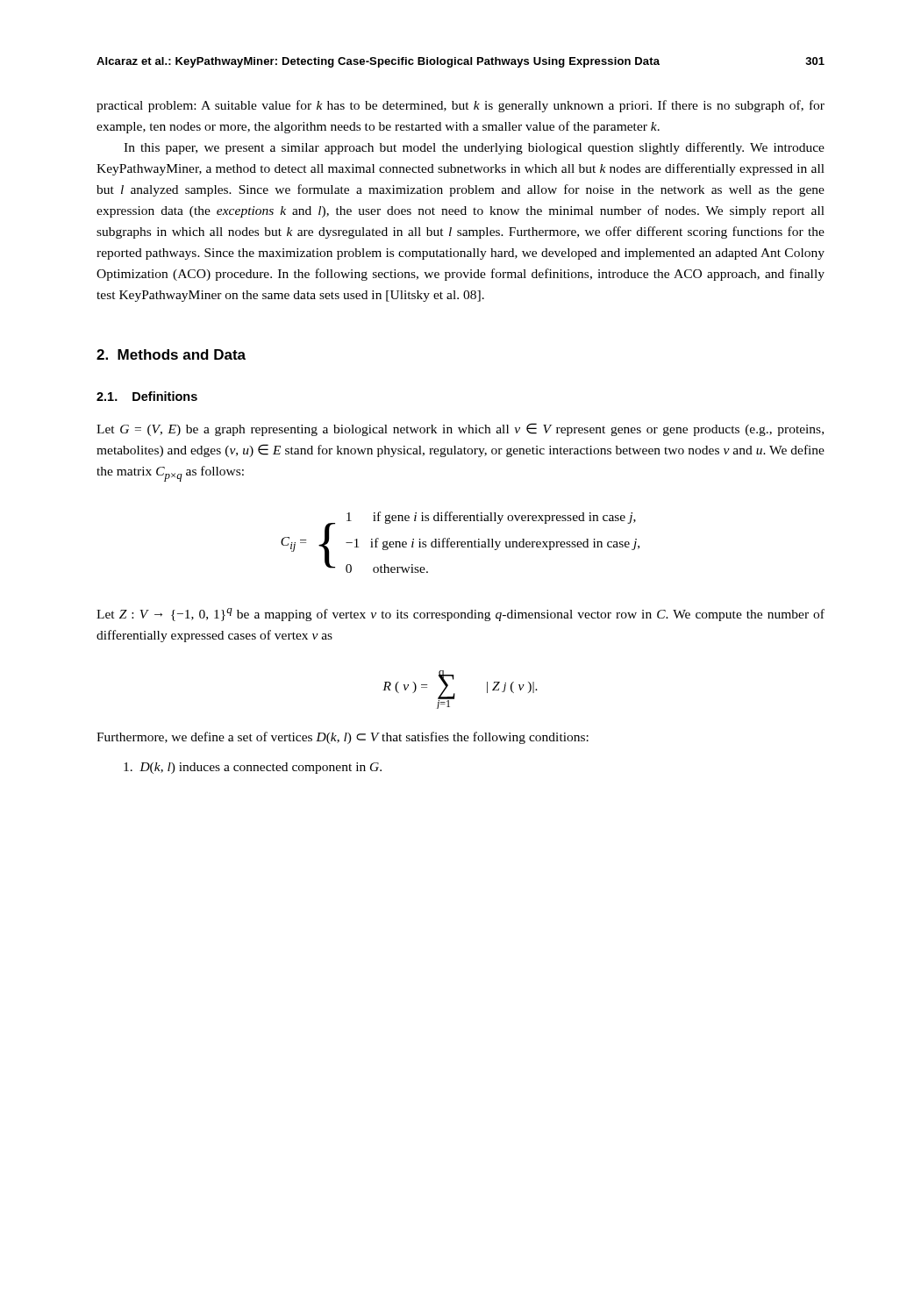
Task: Click on the formula that says "Cij = {"
Action: 460,543
